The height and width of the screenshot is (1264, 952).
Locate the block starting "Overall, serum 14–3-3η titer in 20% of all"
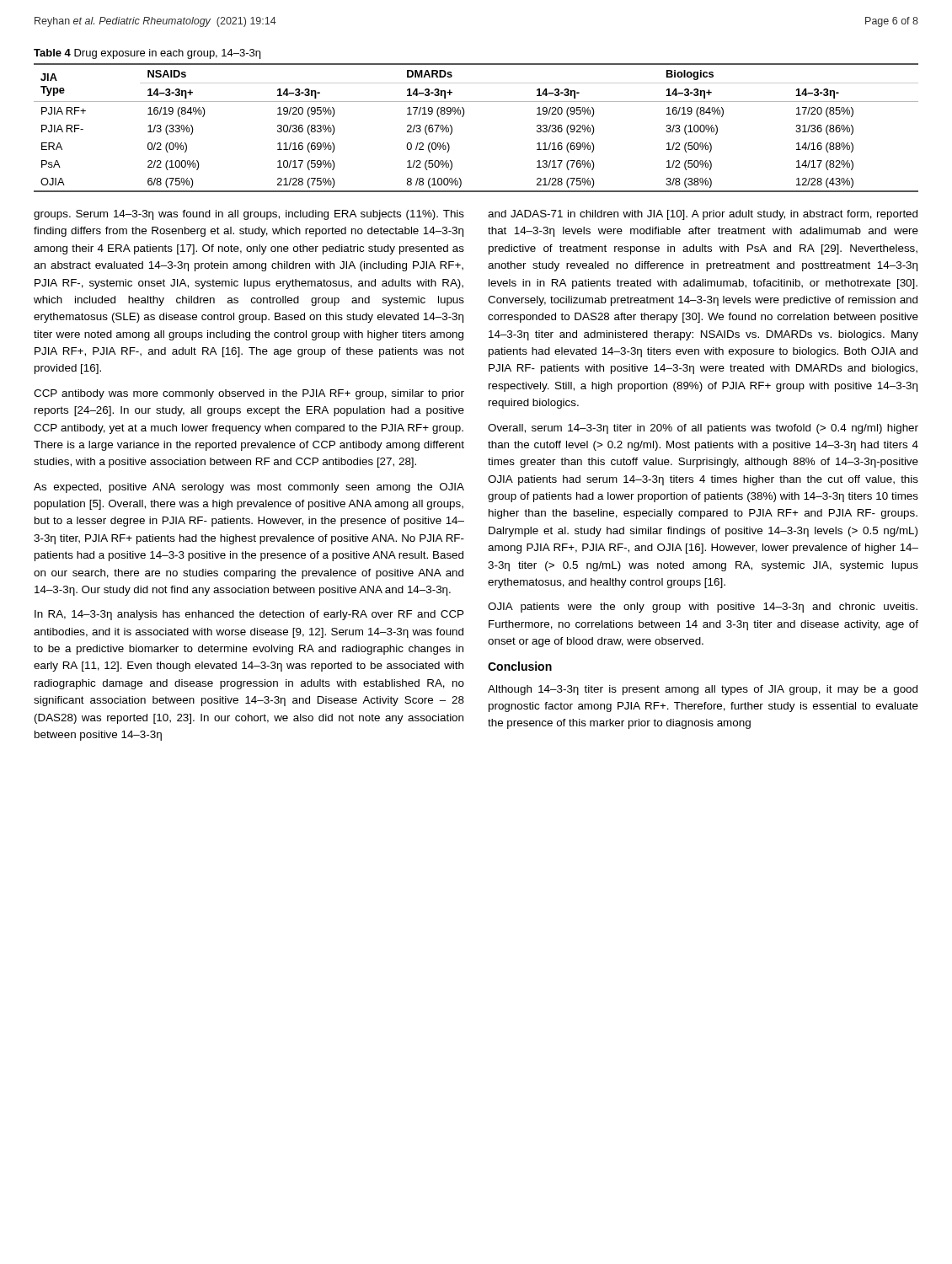pos(703,505)
